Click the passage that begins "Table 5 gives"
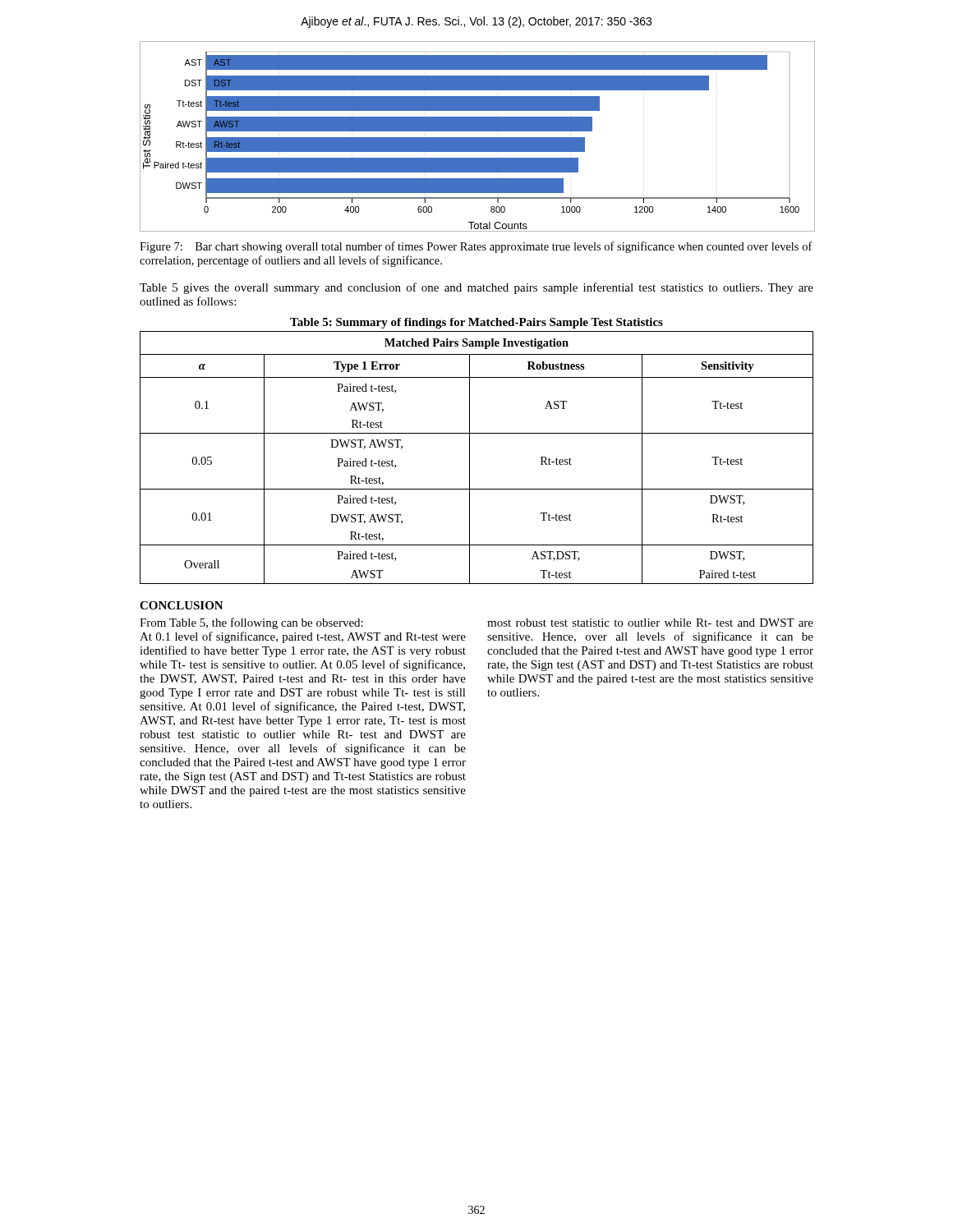Image resolution: width=953 pixels, height=1232 pixels. point(476,294)
